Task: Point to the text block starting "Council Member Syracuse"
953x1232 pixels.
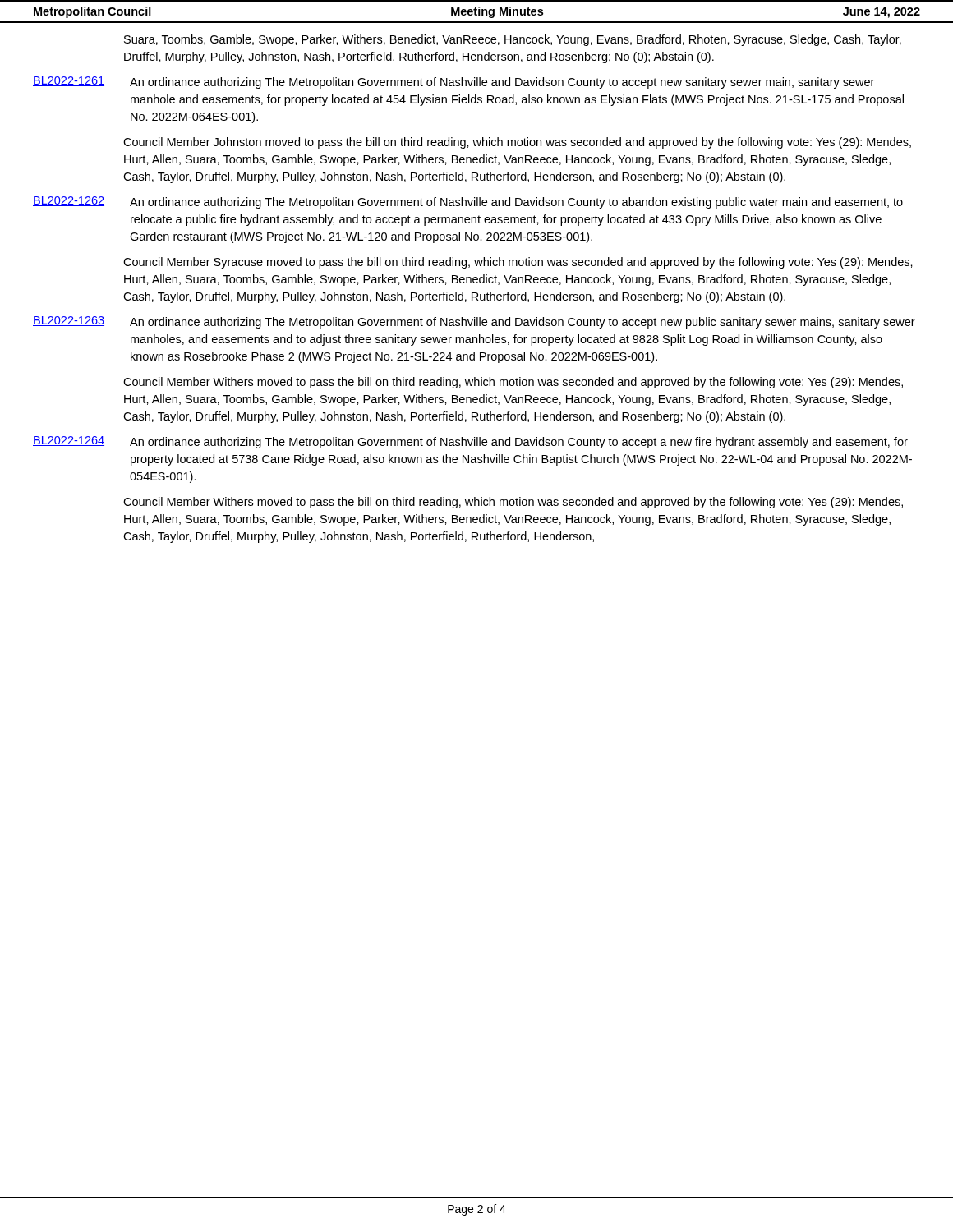Action: coord(518,279)
